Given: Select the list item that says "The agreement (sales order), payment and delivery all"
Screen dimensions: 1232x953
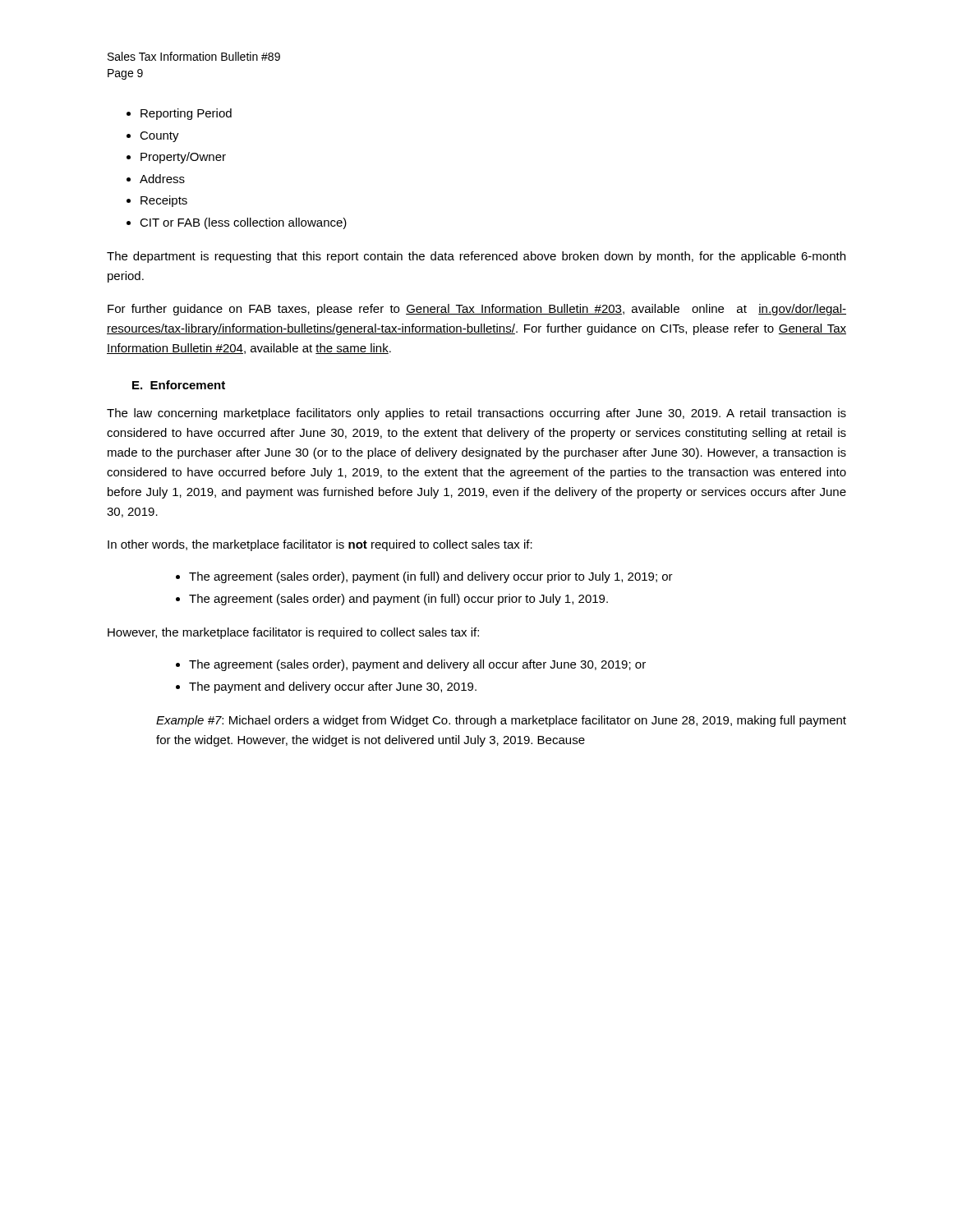Looking at the screenshot, I should tap(417, 664).
